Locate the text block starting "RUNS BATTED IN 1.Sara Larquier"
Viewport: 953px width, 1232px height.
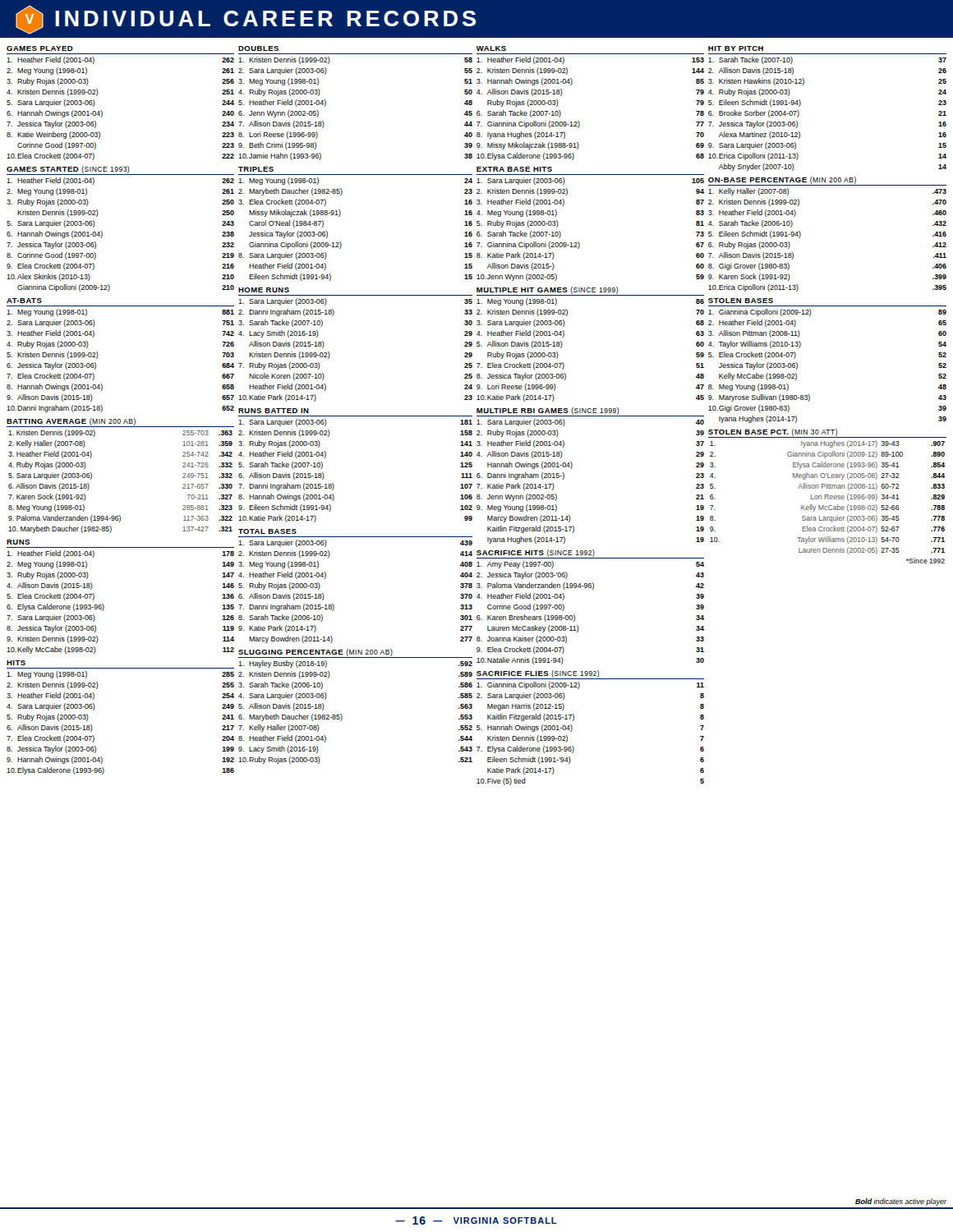tap(274, 411)
